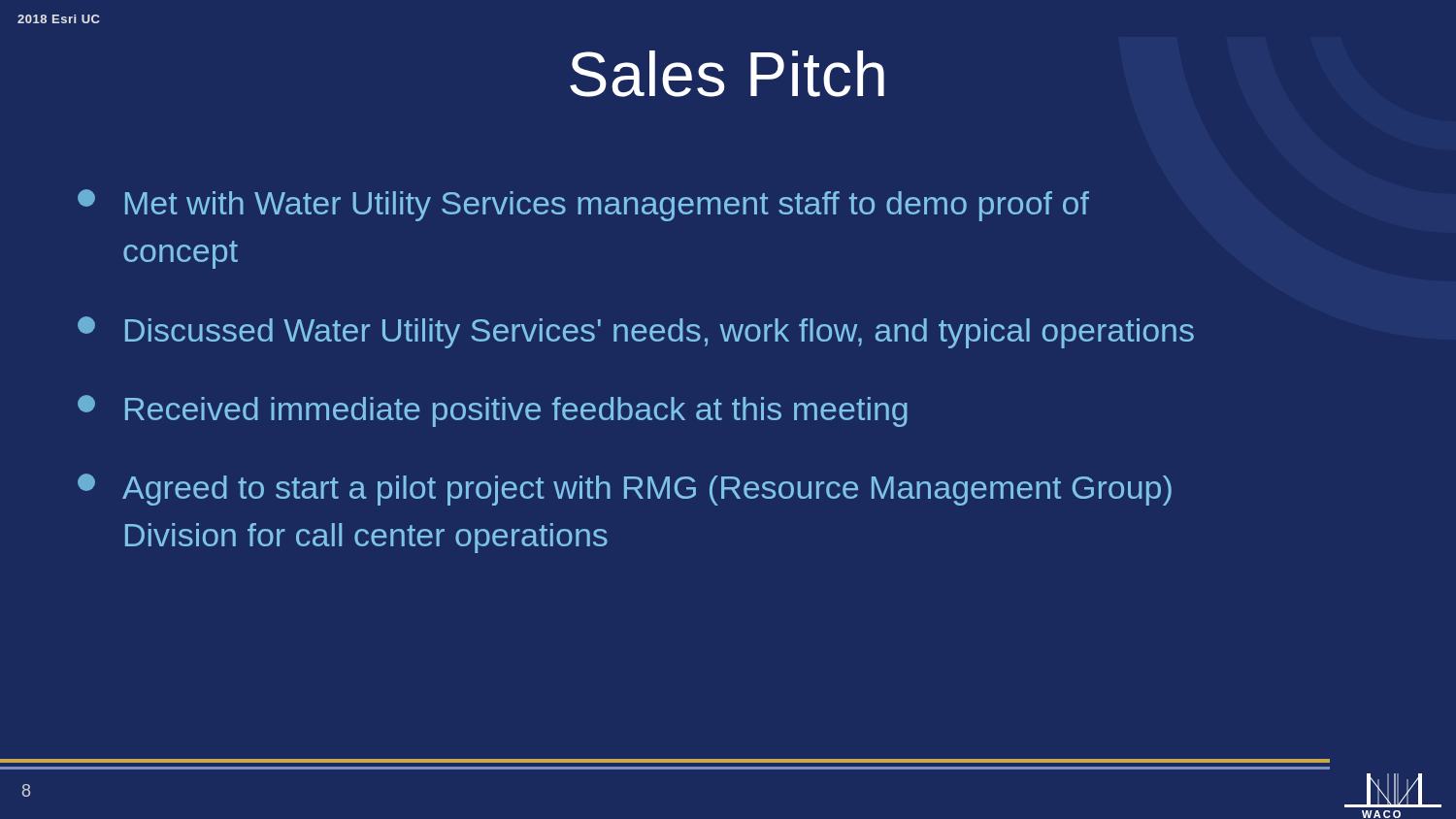Locate the list item containing "Met with Water Utility"
Image resolution: width=1456 pixels, height=819 pixels.
(x=583, y=227)
